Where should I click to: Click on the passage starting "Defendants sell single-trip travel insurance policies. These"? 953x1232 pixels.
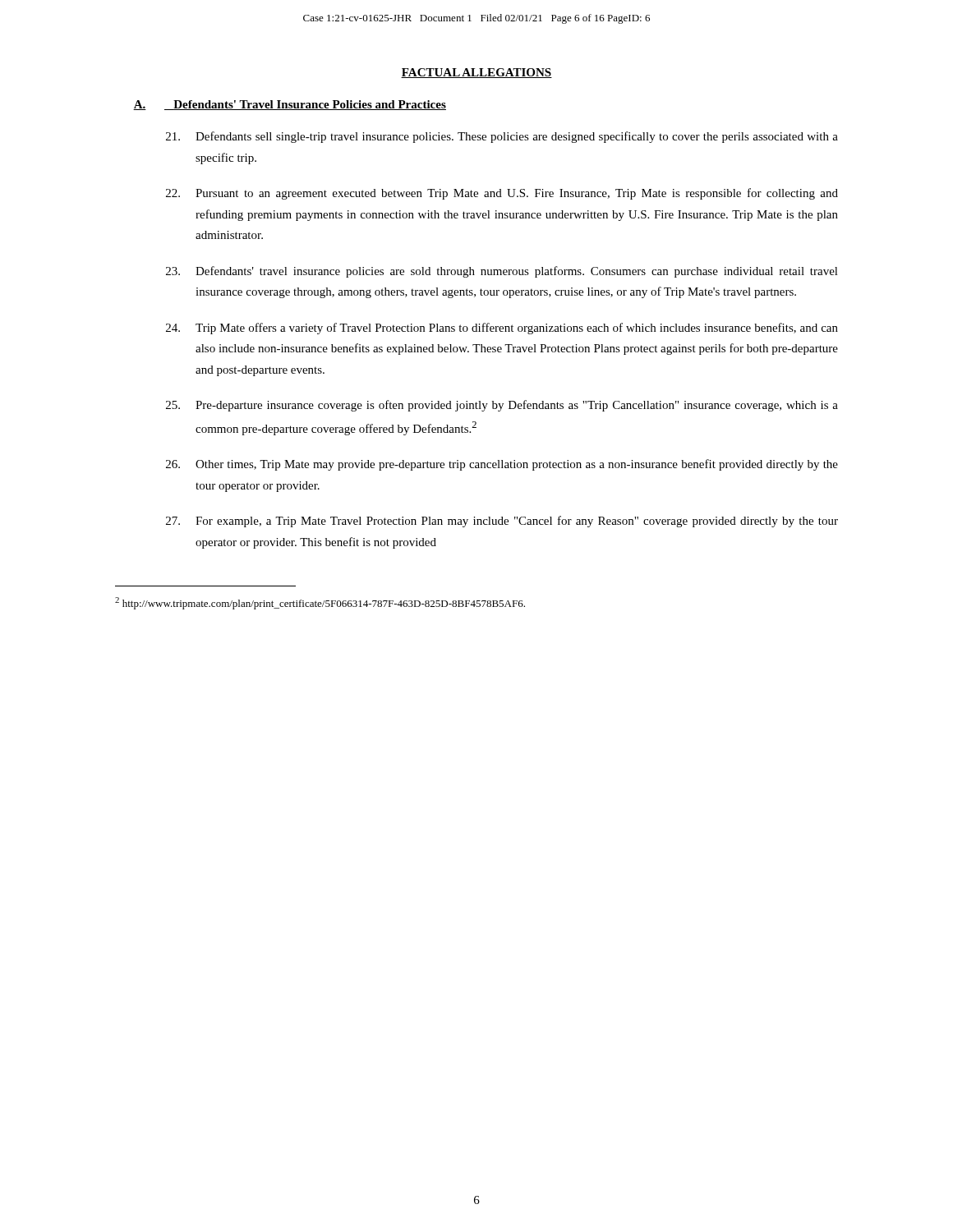tap(476, 147)
